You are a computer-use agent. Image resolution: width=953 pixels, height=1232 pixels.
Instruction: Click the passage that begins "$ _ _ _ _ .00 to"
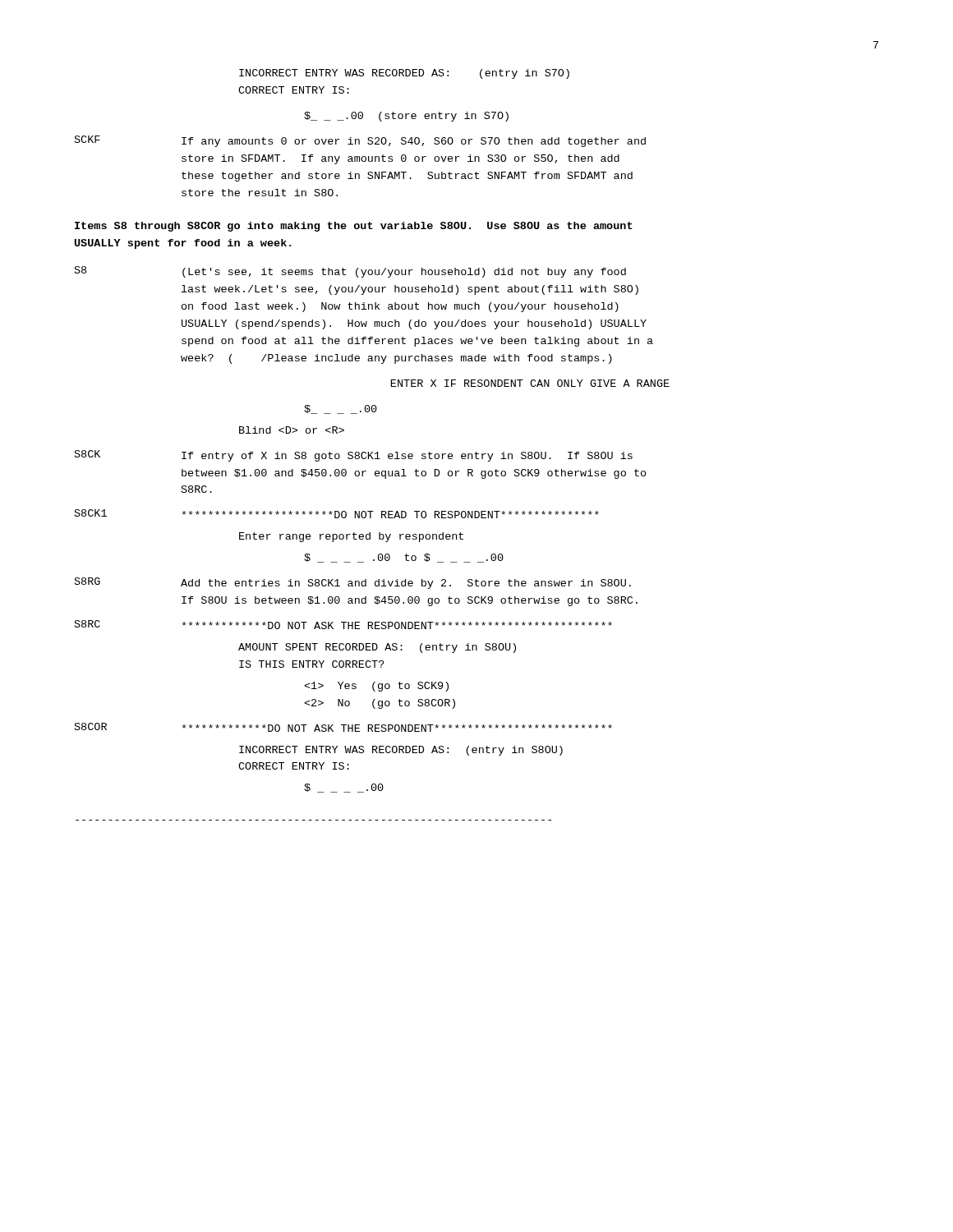pos(404,558)
